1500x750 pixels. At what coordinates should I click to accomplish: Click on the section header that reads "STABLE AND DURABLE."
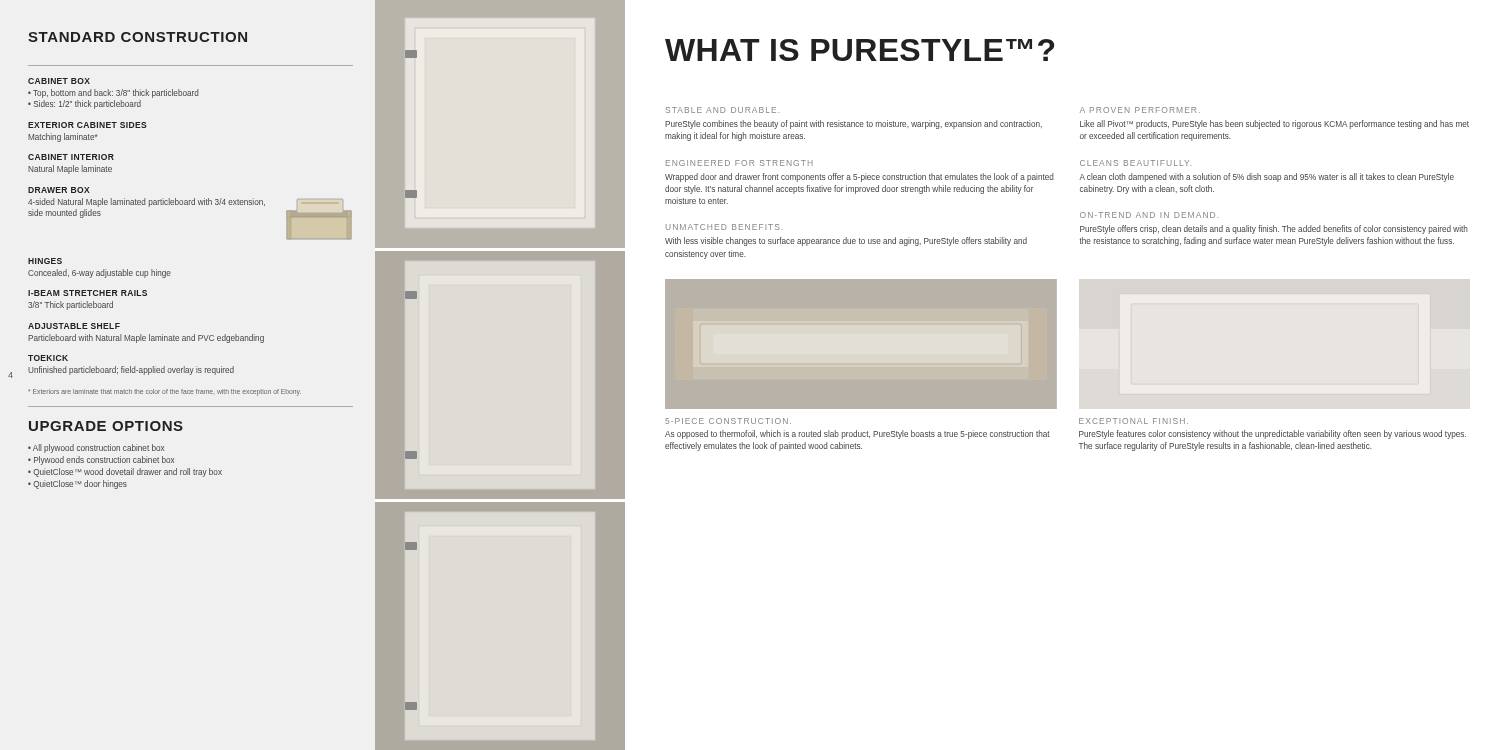[x=723, y=110]
